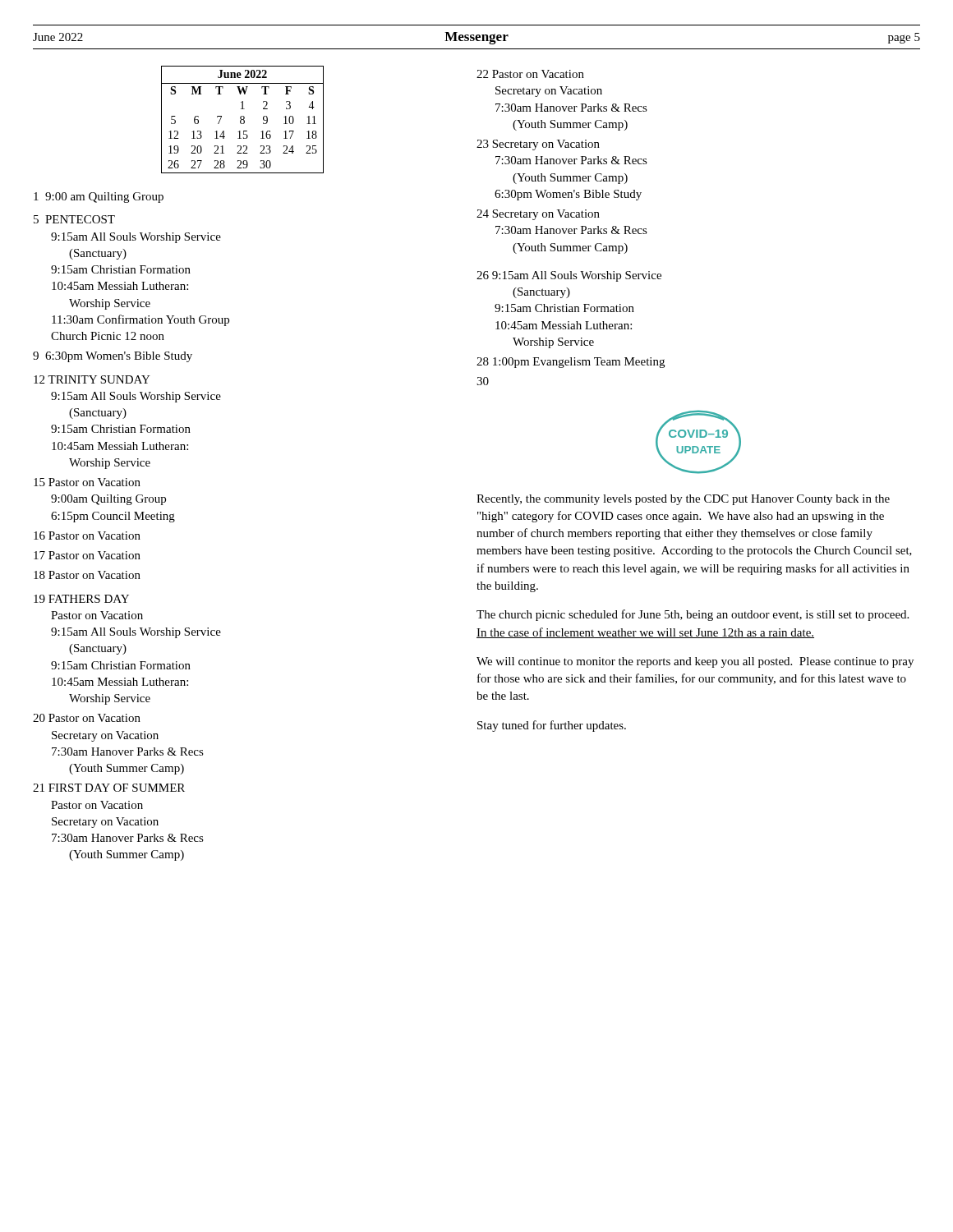Click on the text block starting "22 Pastor on Vacation Secretary"
953x1232 pixels.
click(530, 74)
